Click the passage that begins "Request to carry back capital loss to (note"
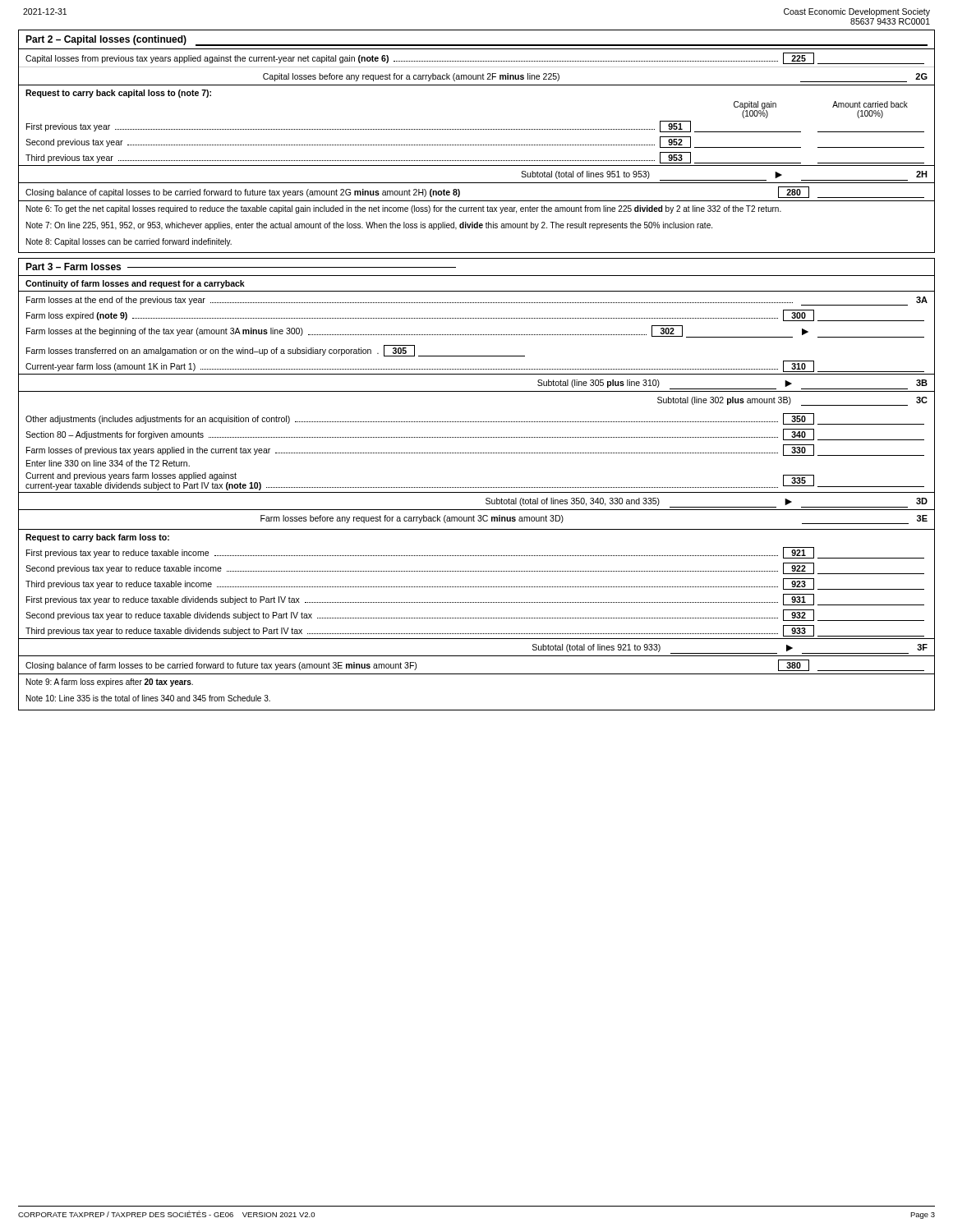This screenshot has width=953, height=1232. pos(119,93)
